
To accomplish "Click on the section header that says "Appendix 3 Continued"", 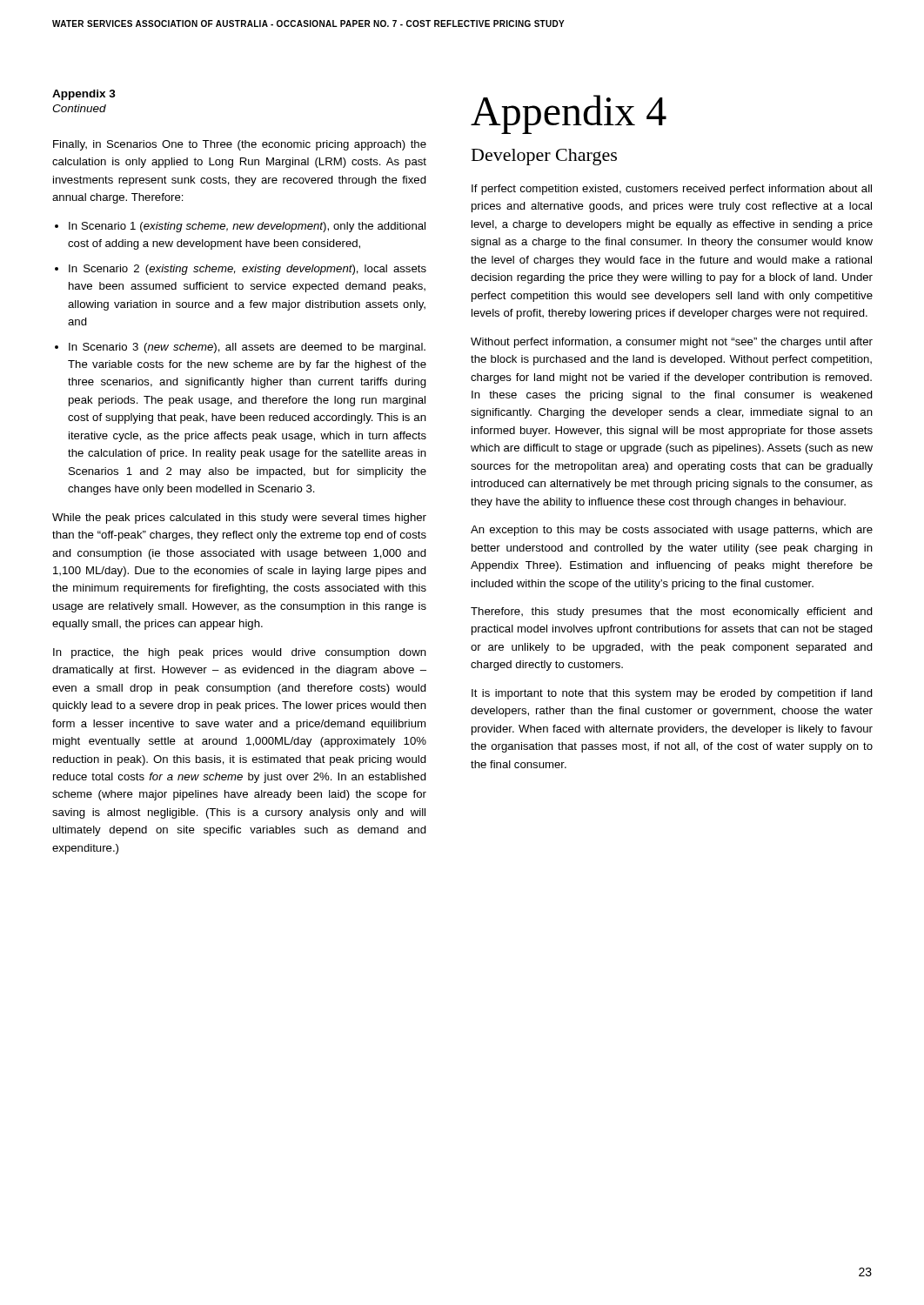I will [x=84, y=95].
